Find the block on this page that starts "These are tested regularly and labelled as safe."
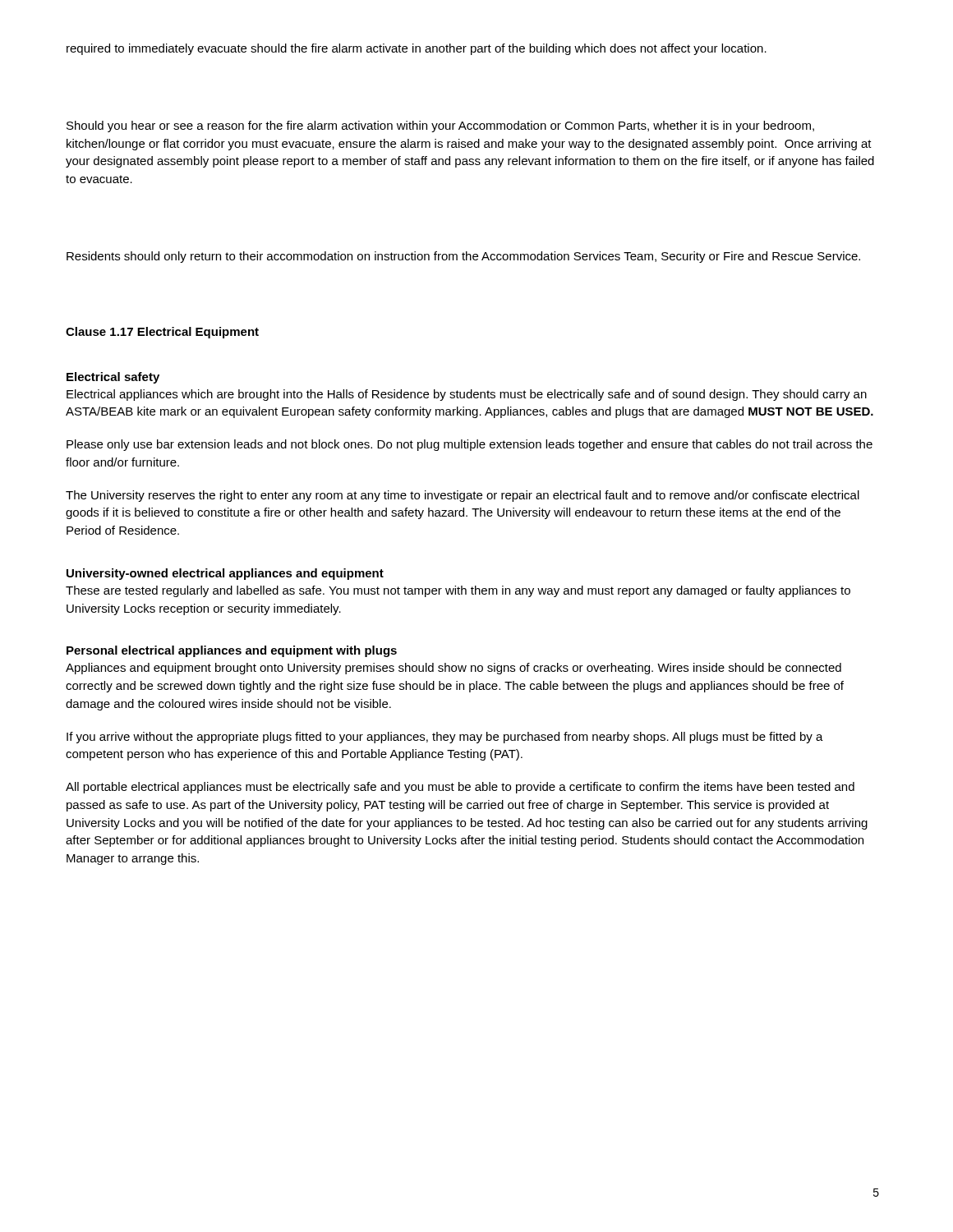 pyautogui.click(x=458, y=599)
